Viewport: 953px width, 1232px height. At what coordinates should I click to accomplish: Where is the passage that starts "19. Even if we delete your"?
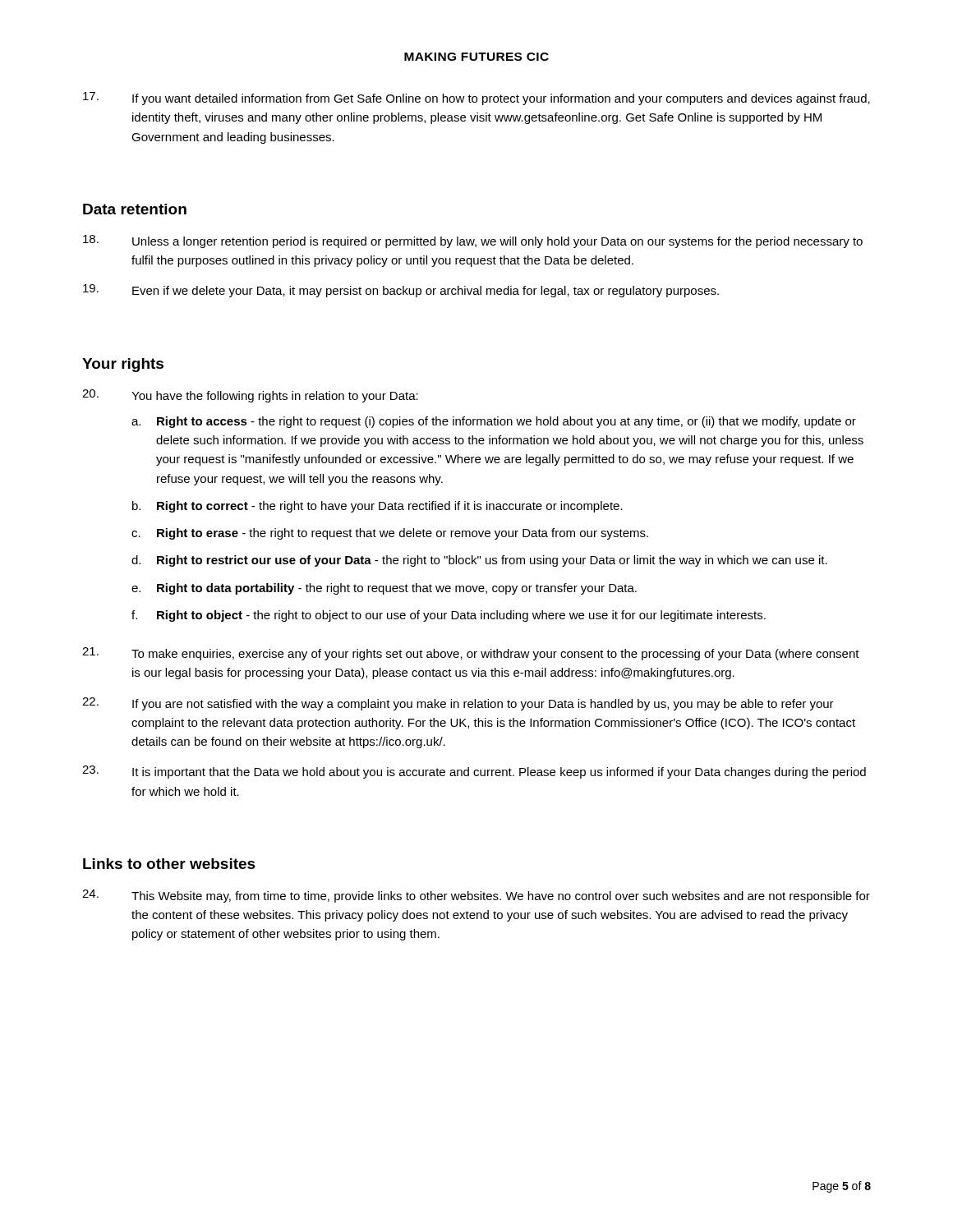(x=476, y=291)
